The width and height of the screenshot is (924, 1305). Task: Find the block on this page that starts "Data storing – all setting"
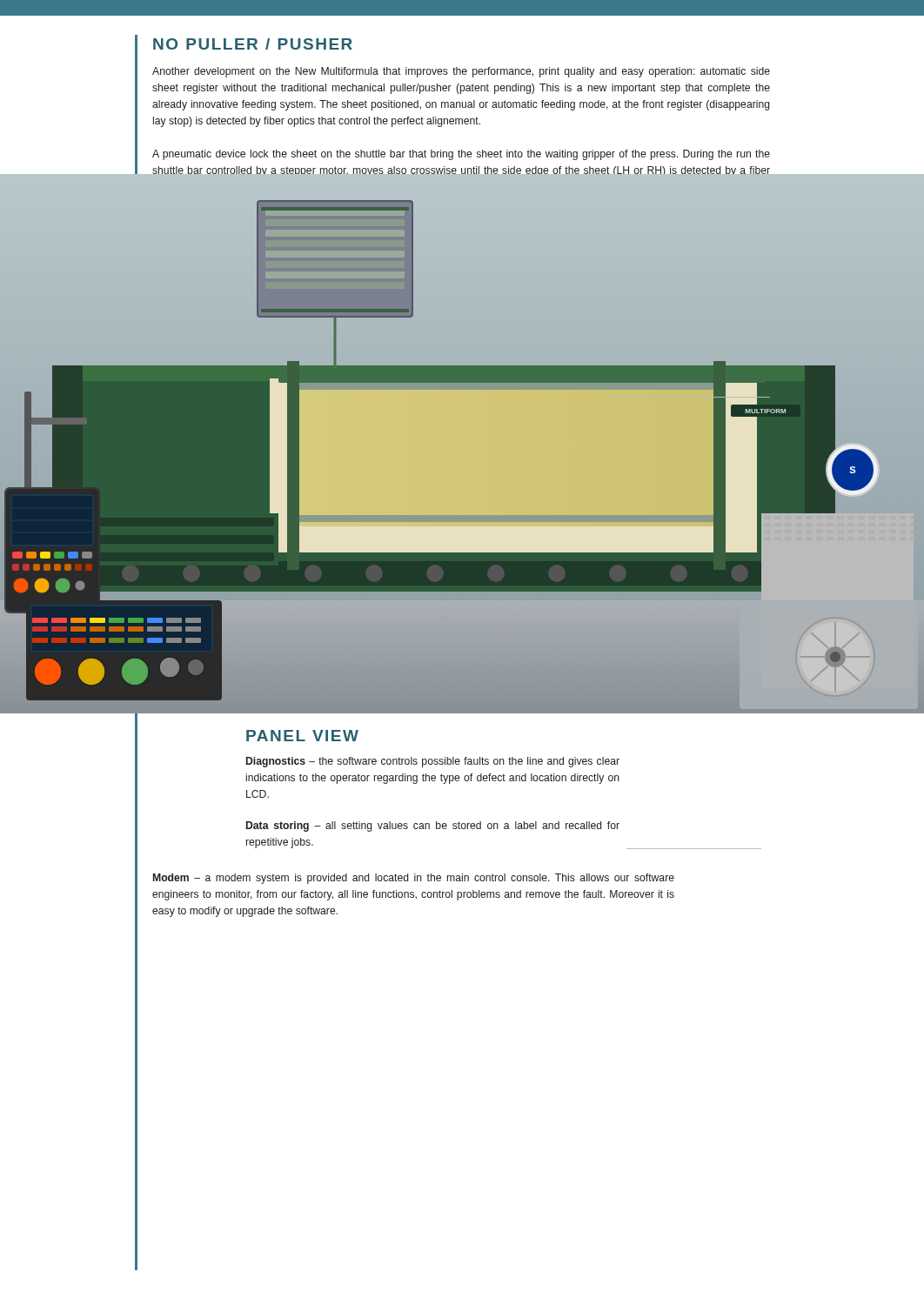click(432, 834)
